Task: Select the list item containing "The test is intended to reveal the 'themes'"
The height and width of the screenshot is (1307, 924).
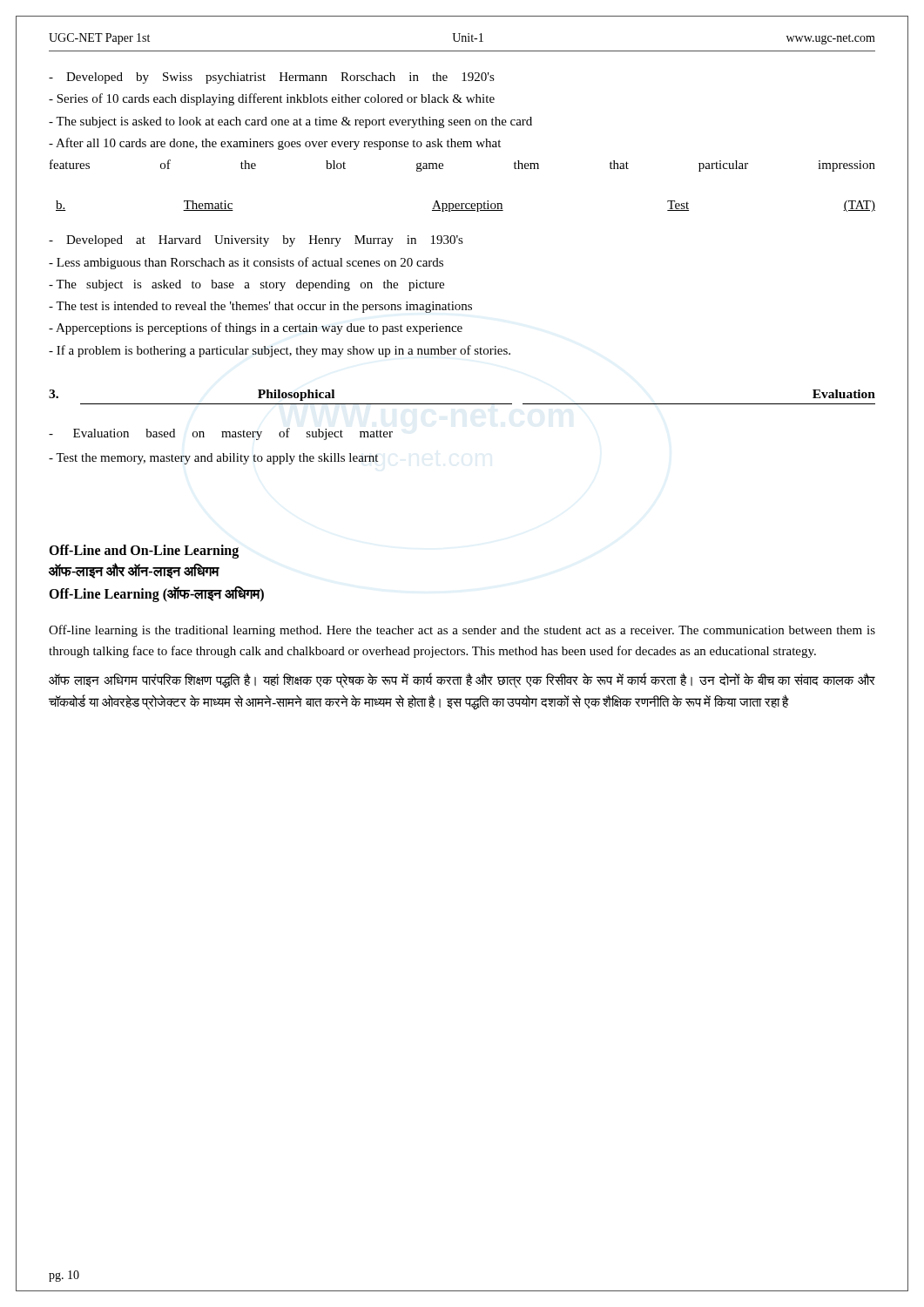Action: (261, 306)
